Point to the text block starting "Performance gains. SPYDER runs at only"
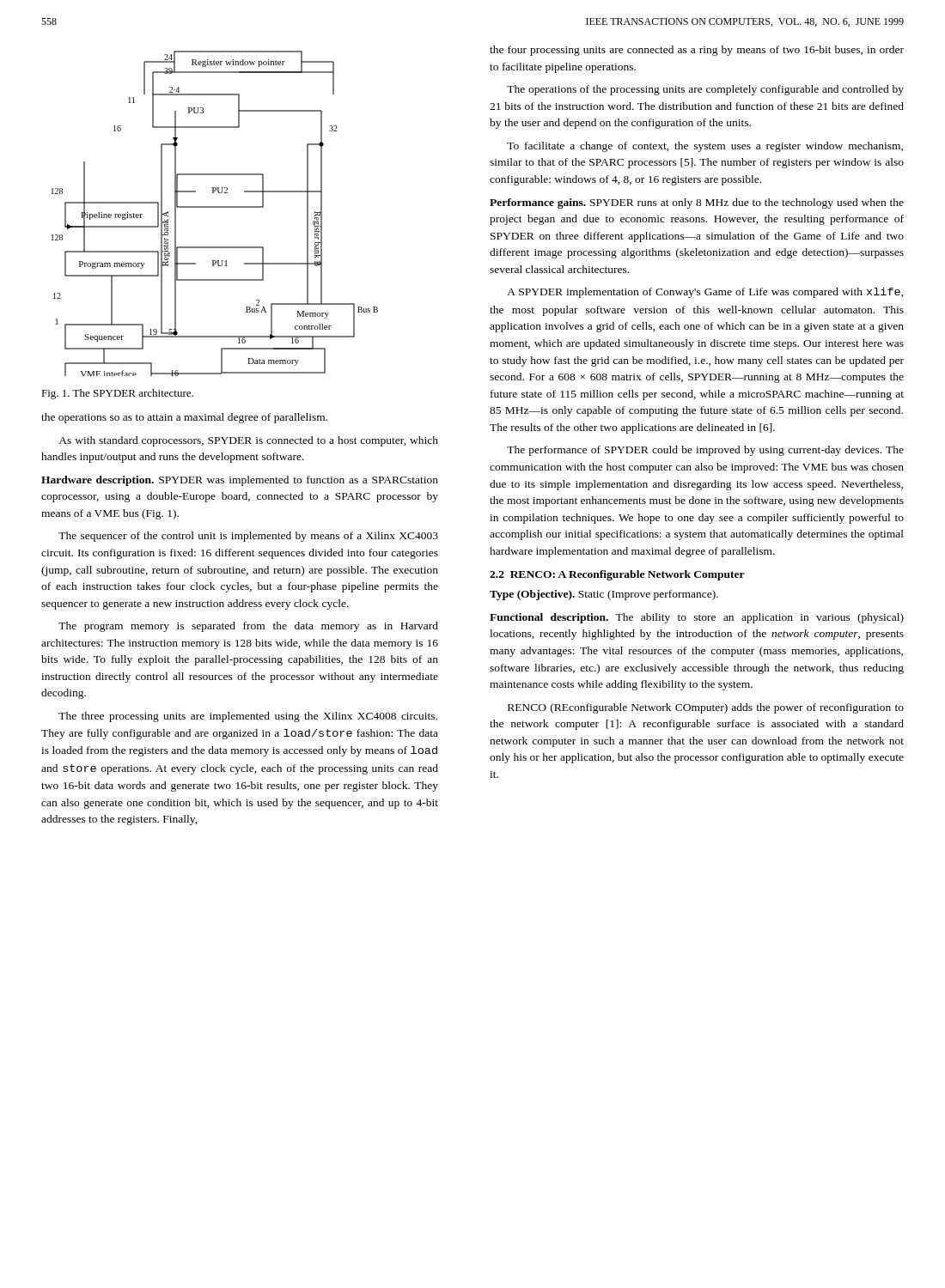The height and width of the screenshot is (1288, 945). pos(697,235)
